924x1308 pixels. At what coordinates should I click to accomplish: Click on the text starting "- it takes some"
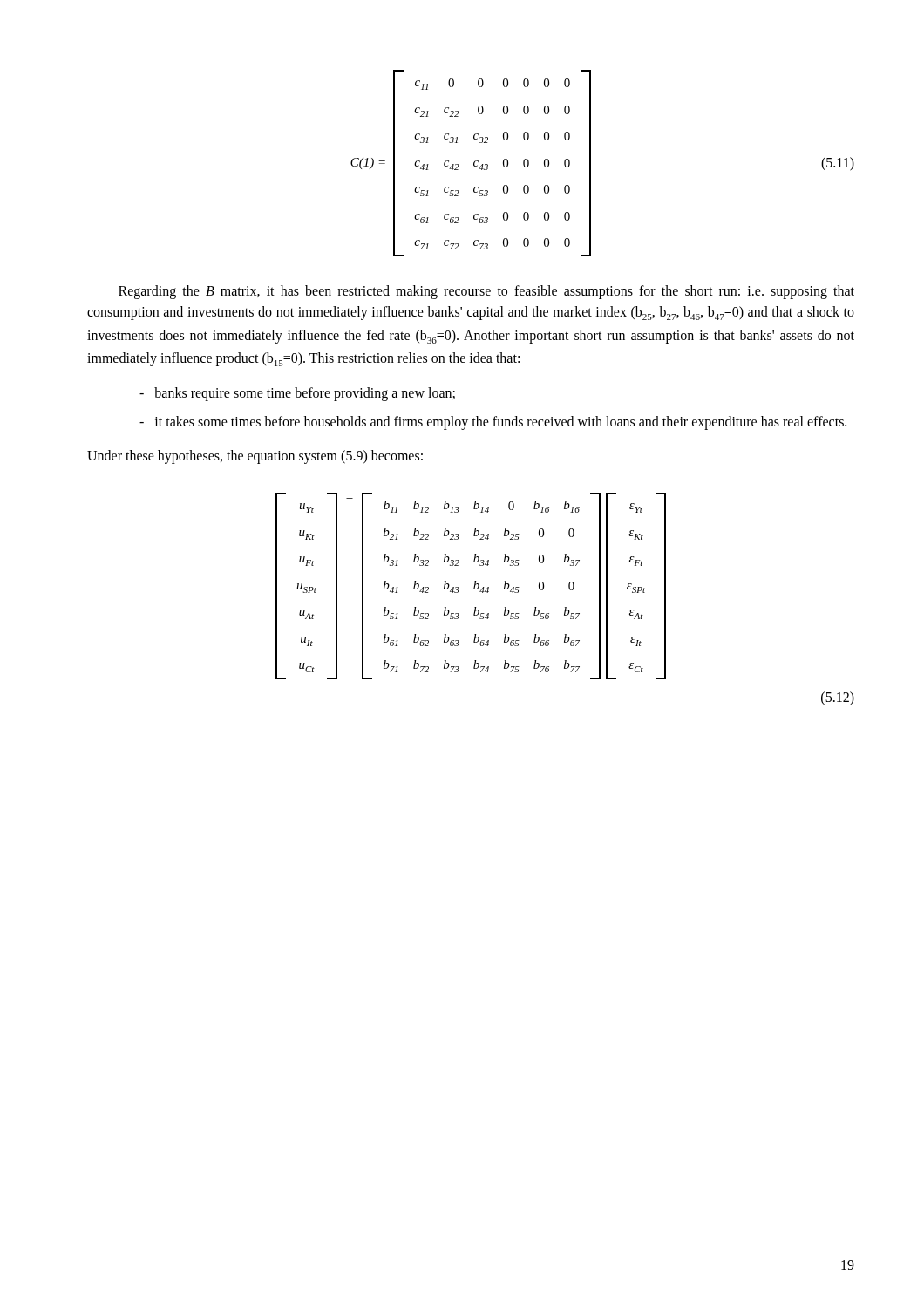(x=494, y=422)
